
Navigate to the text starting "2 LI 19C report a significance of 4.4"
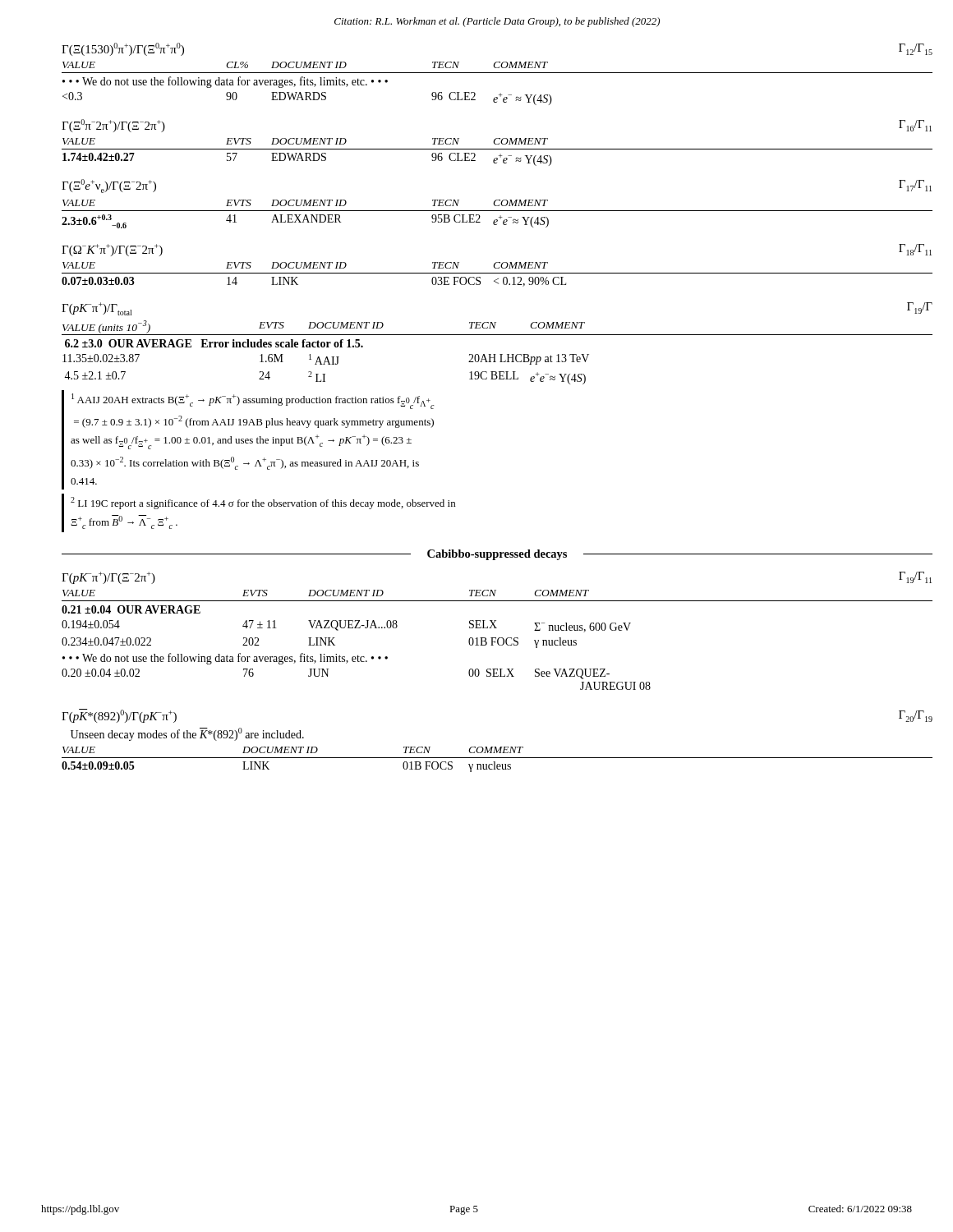(263, 513)
